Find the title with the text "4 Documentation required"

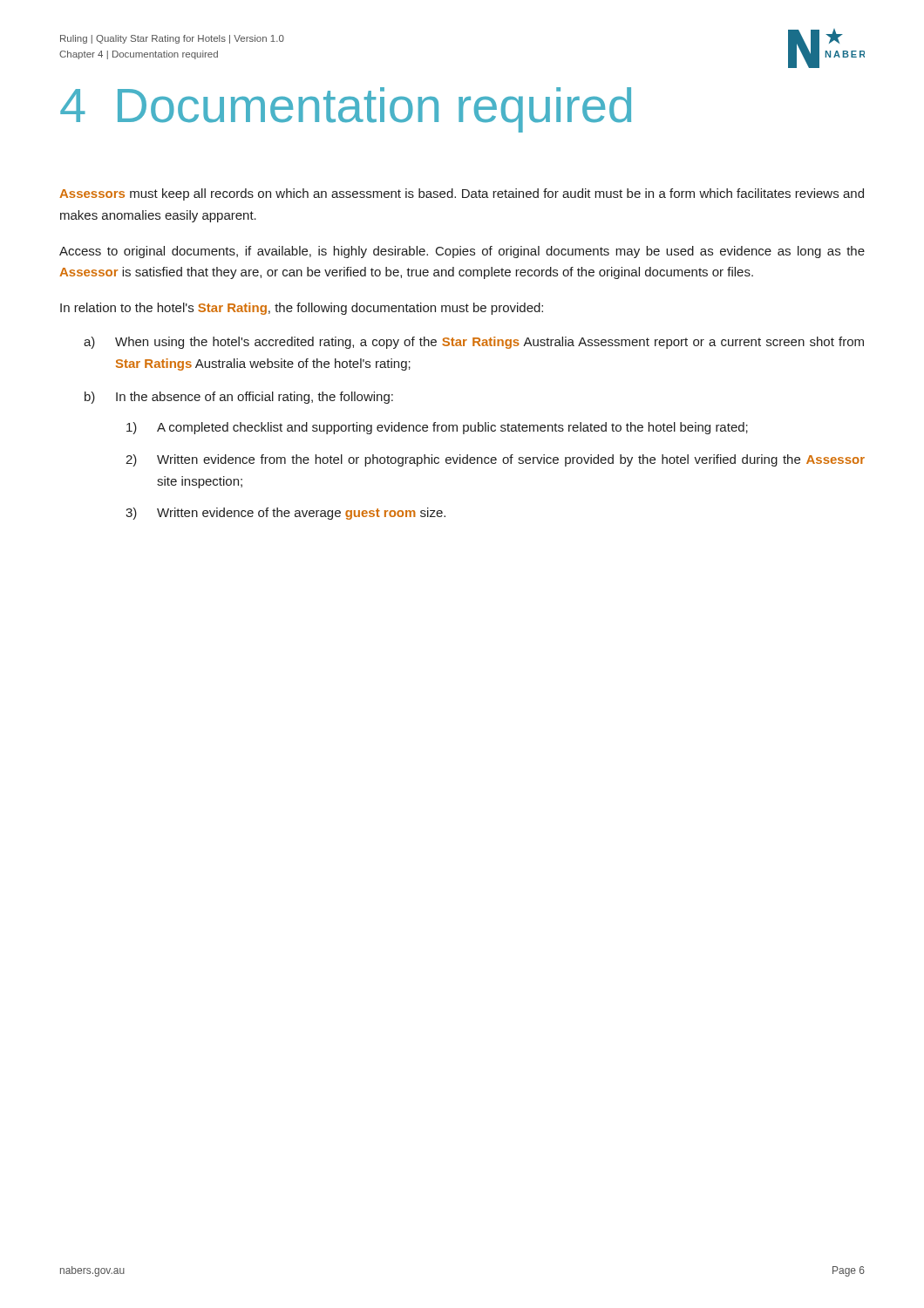(x=462, y=105)
